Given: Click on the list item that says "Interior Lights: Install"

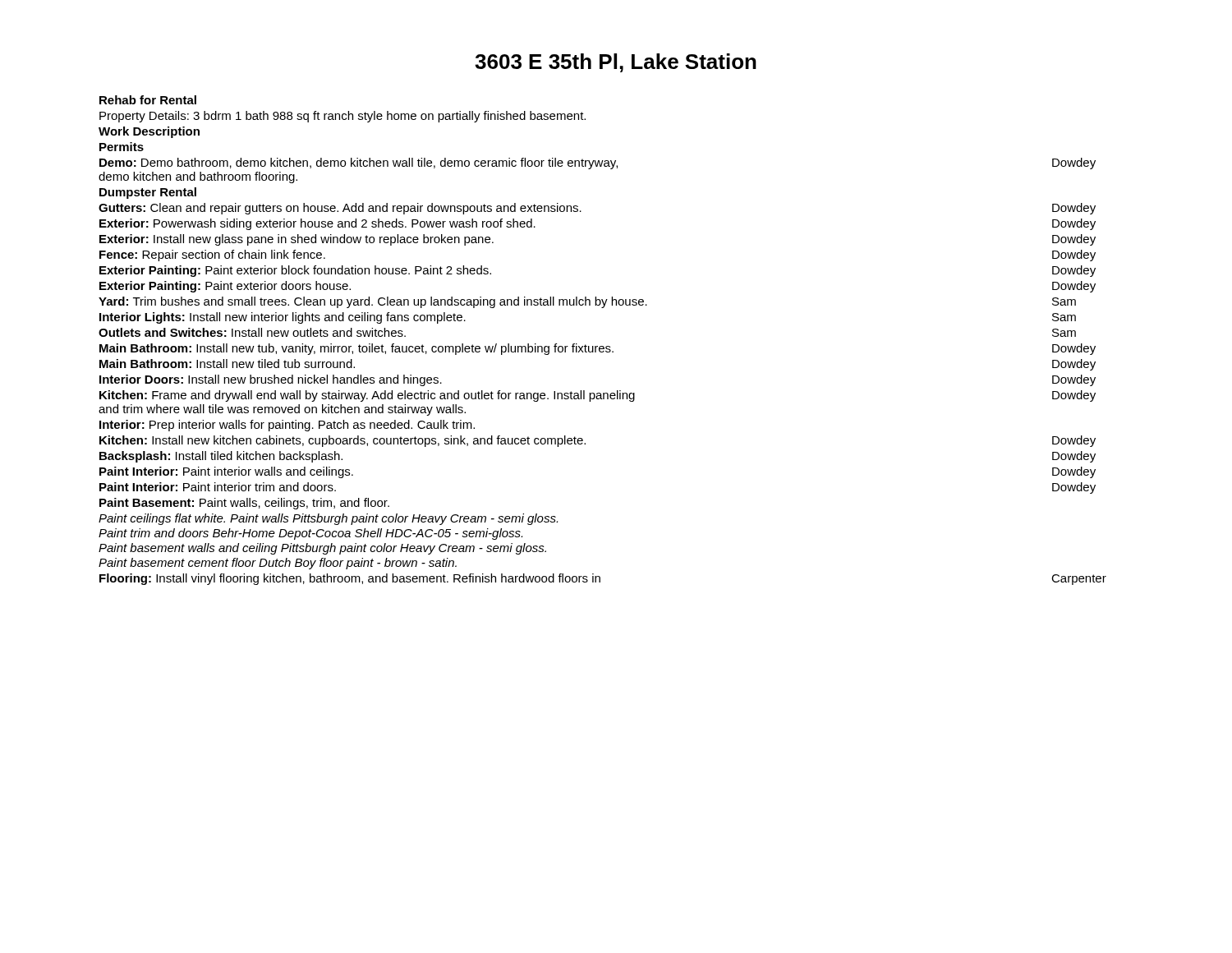Looking at the screenshot, I should [x=279, y=318].
